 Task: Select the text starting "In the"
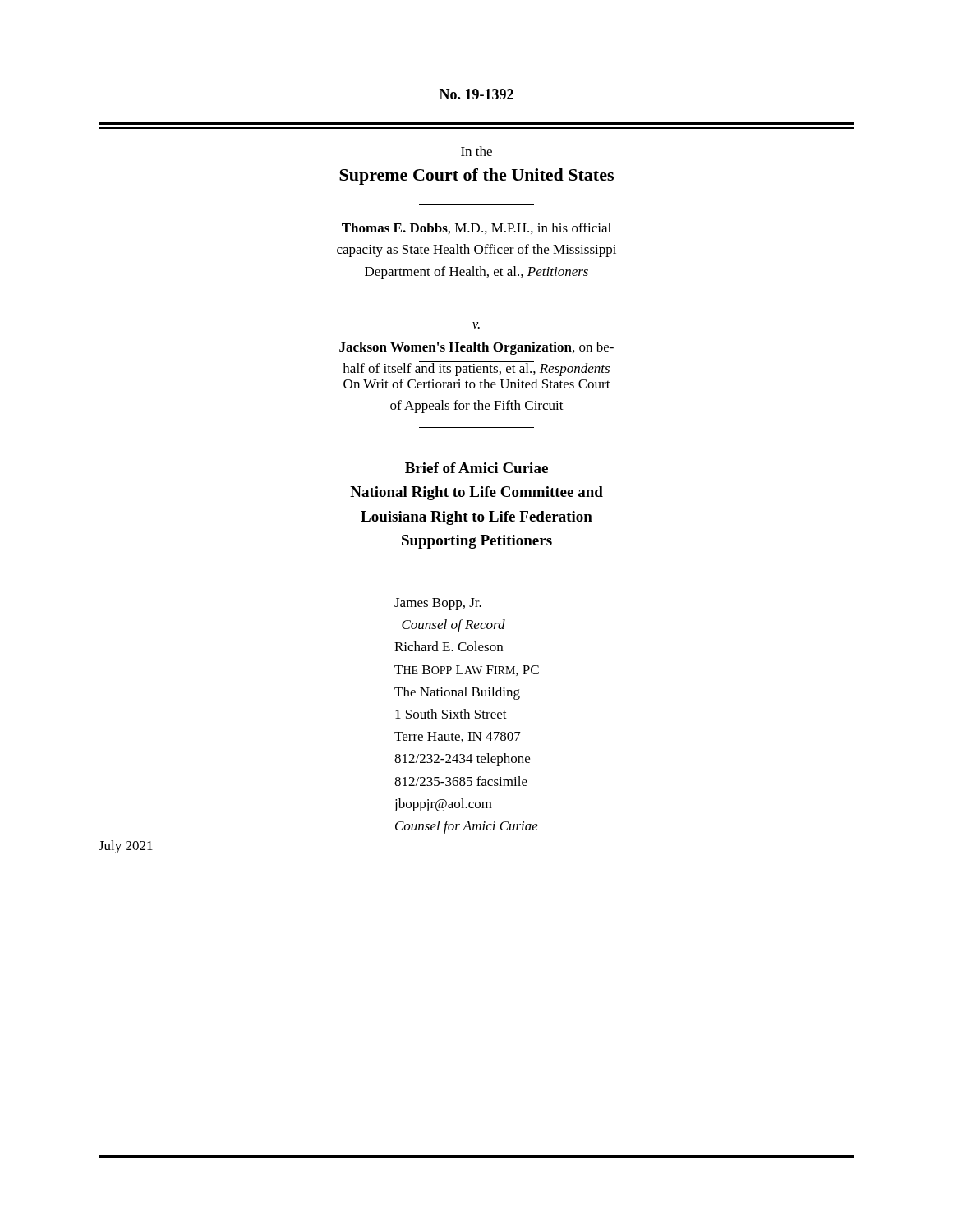(x=476, y=152)
